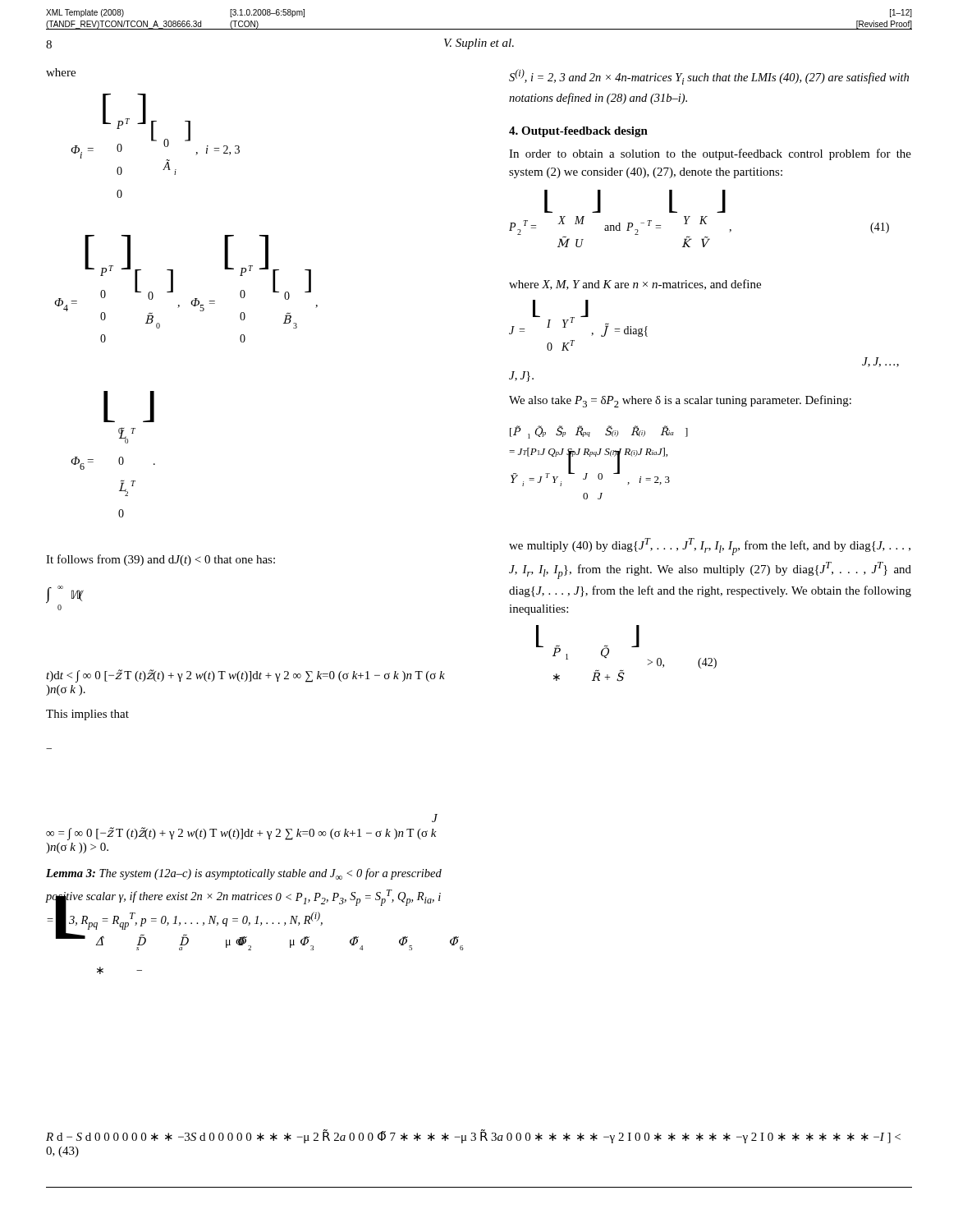
Task: Find the element starting "[ P̃ 1 Q̃"
Action: pos(636,660)
